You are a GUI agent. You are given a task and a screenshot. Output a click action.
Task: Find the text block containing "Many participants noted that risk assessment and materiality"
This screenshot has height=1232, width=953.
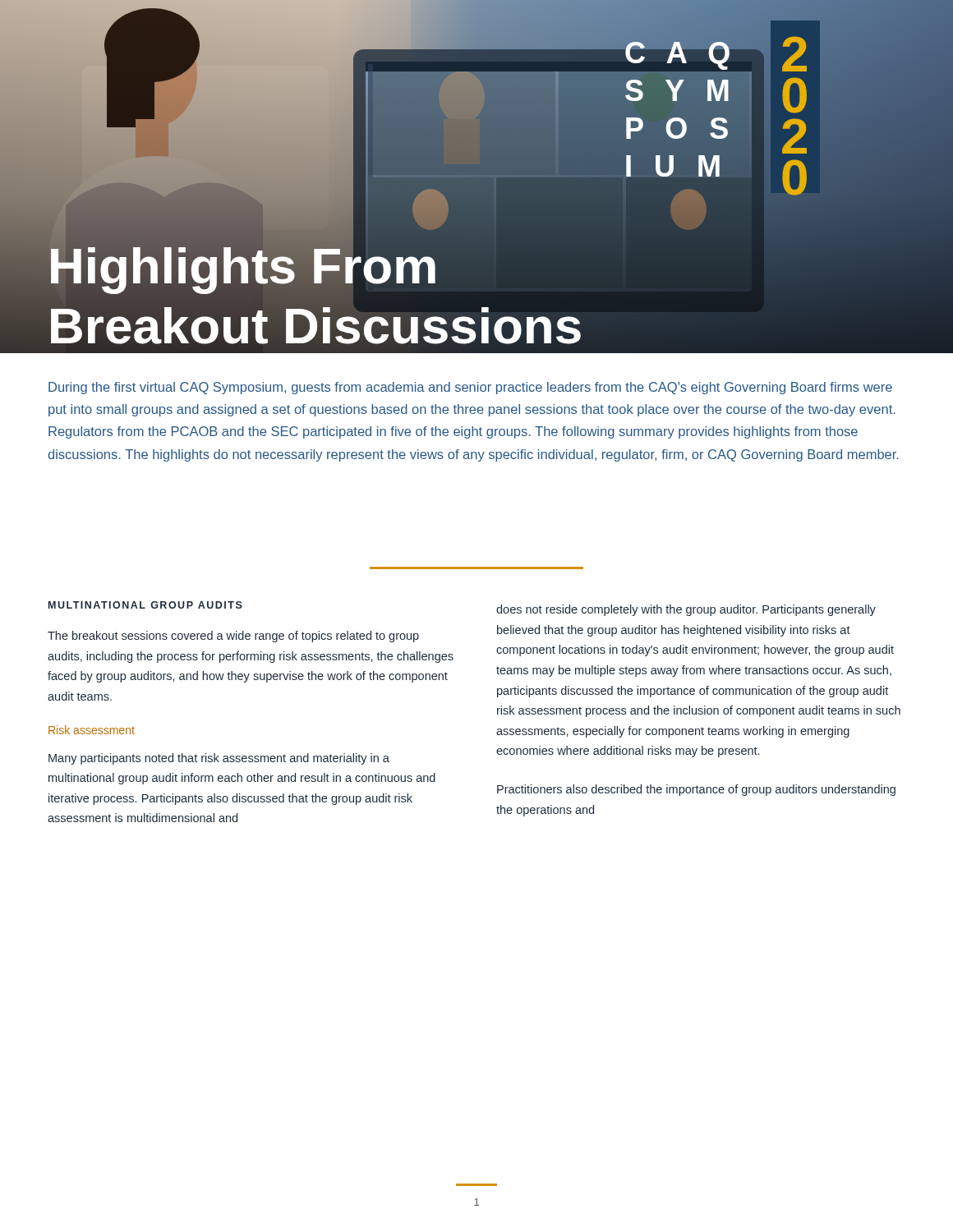click(242, 788)
